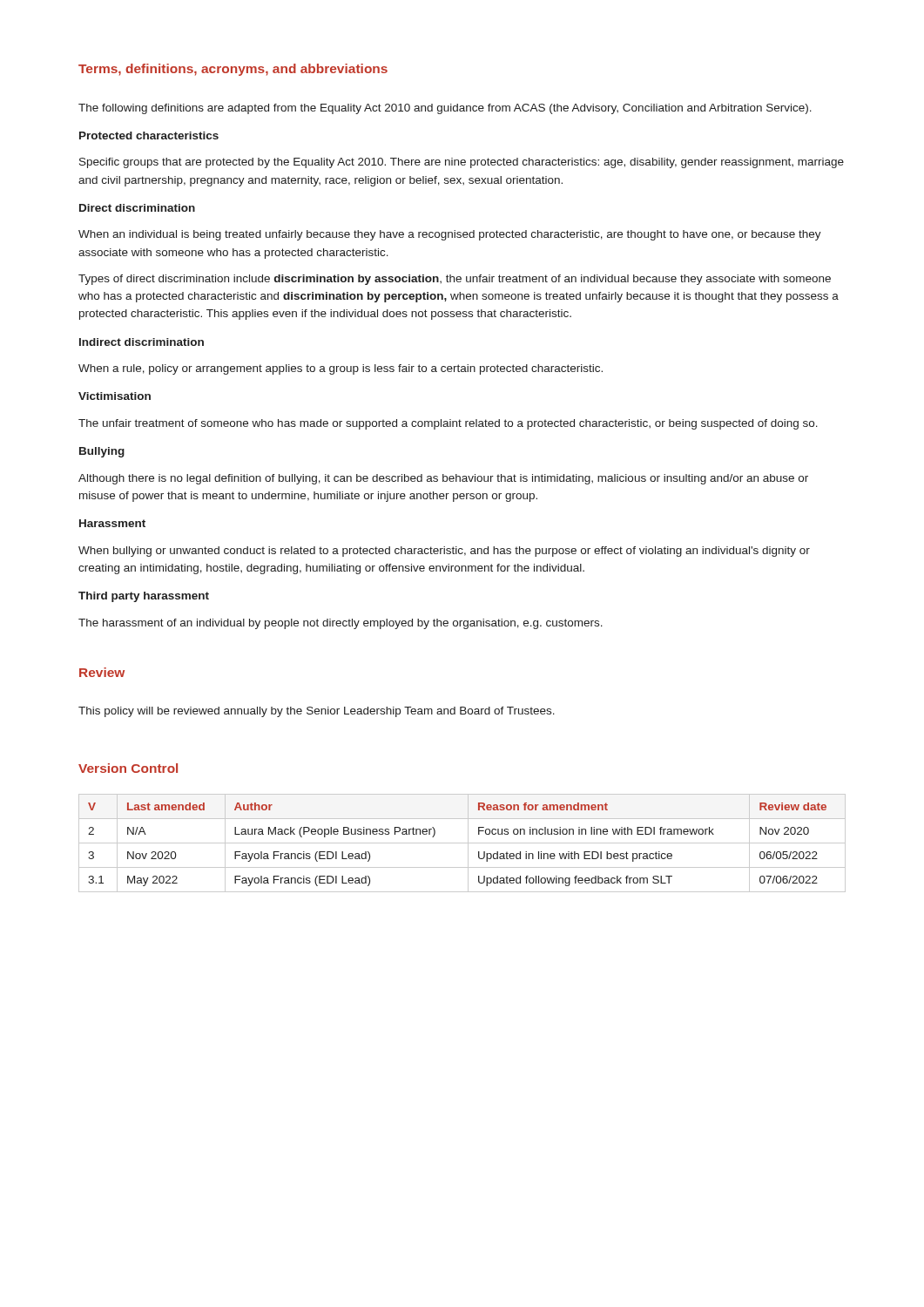
Task: Navigate to the text block starting "The following definitions are adapted from the"
Action: (462, 108)
